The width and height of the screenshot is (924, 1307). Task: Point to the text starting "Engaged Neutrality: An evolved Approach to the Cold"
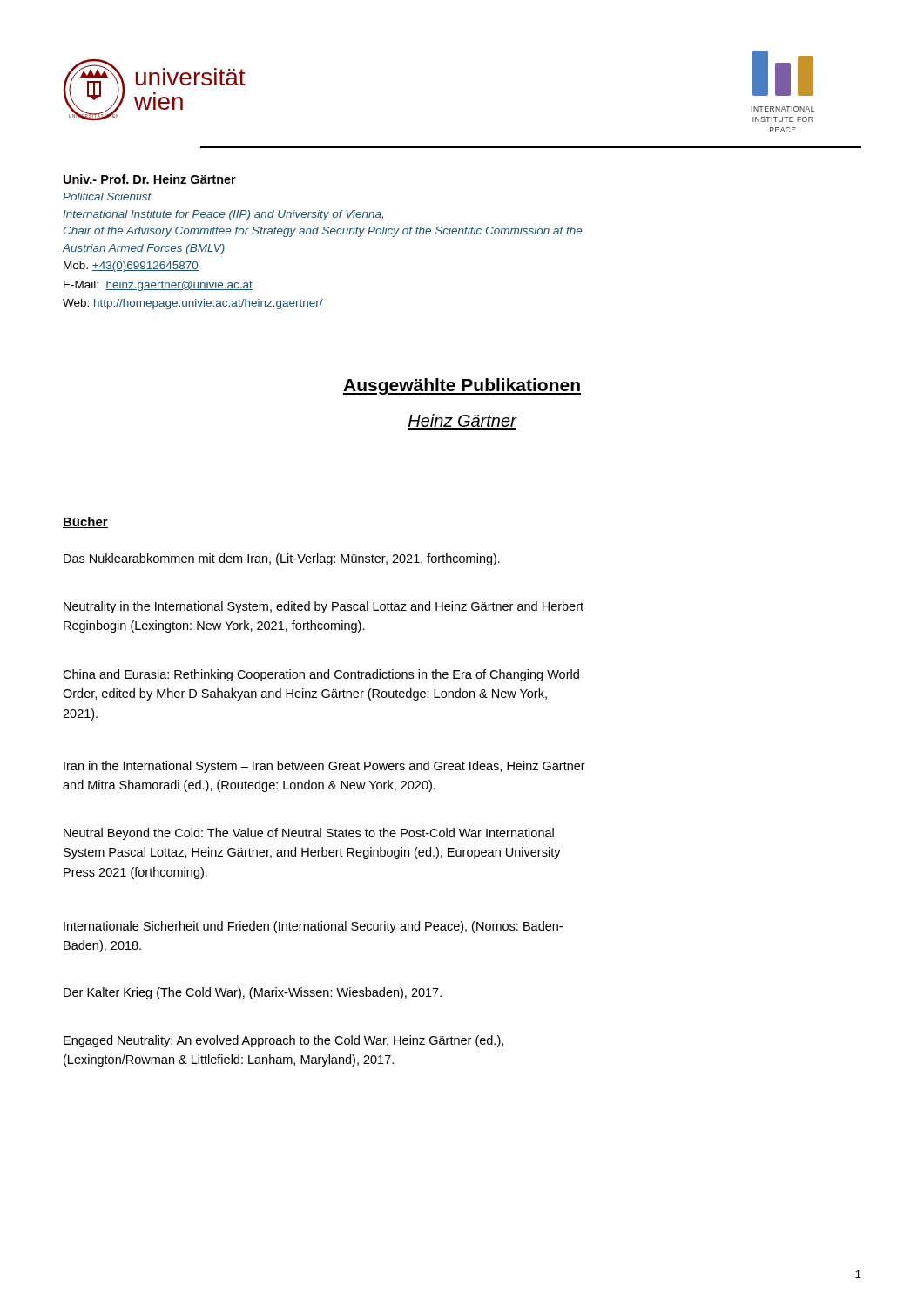click(x=284, y=1050)
